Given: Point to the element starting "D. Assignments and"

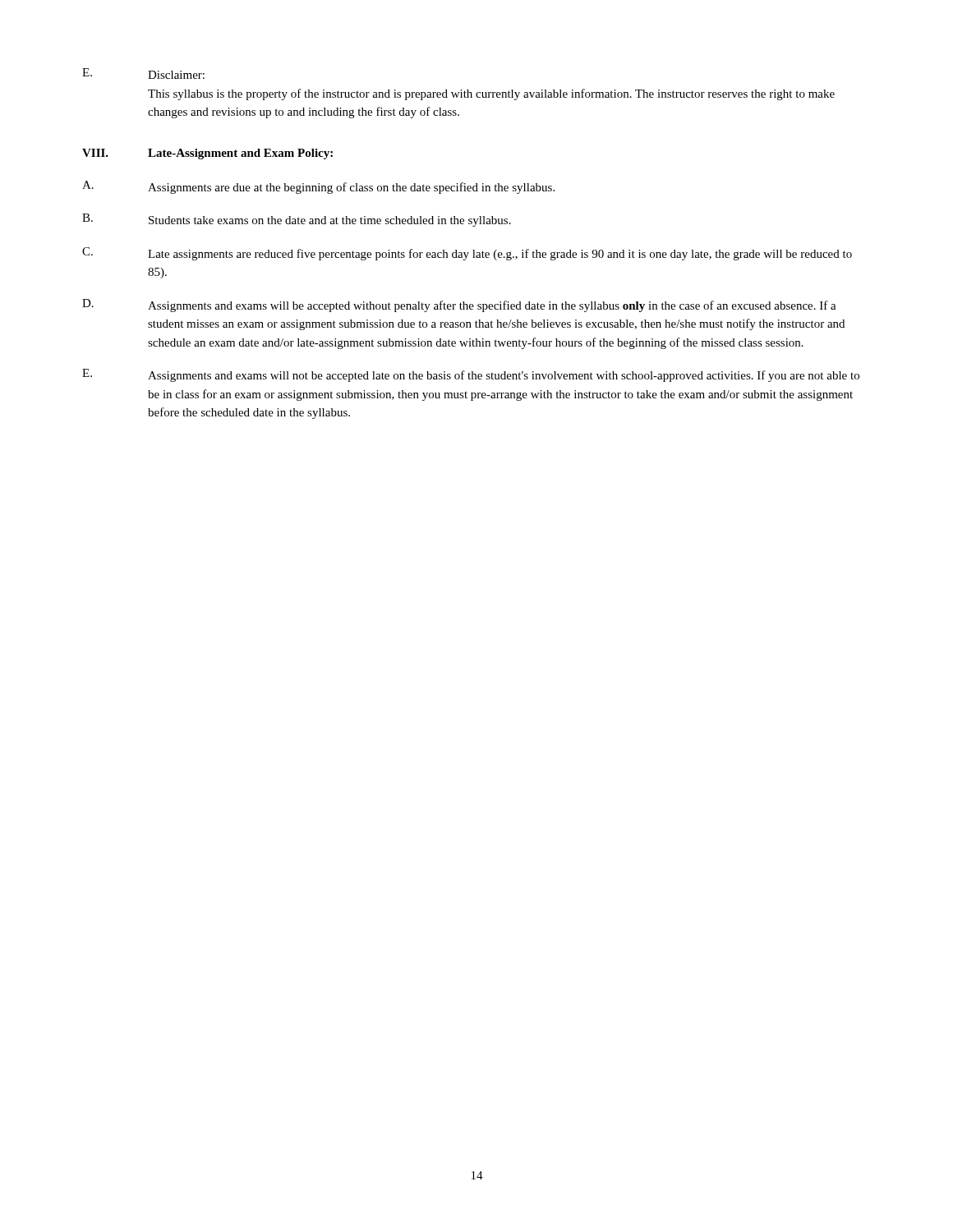Looking at the screenshot, I should [476, 324].
